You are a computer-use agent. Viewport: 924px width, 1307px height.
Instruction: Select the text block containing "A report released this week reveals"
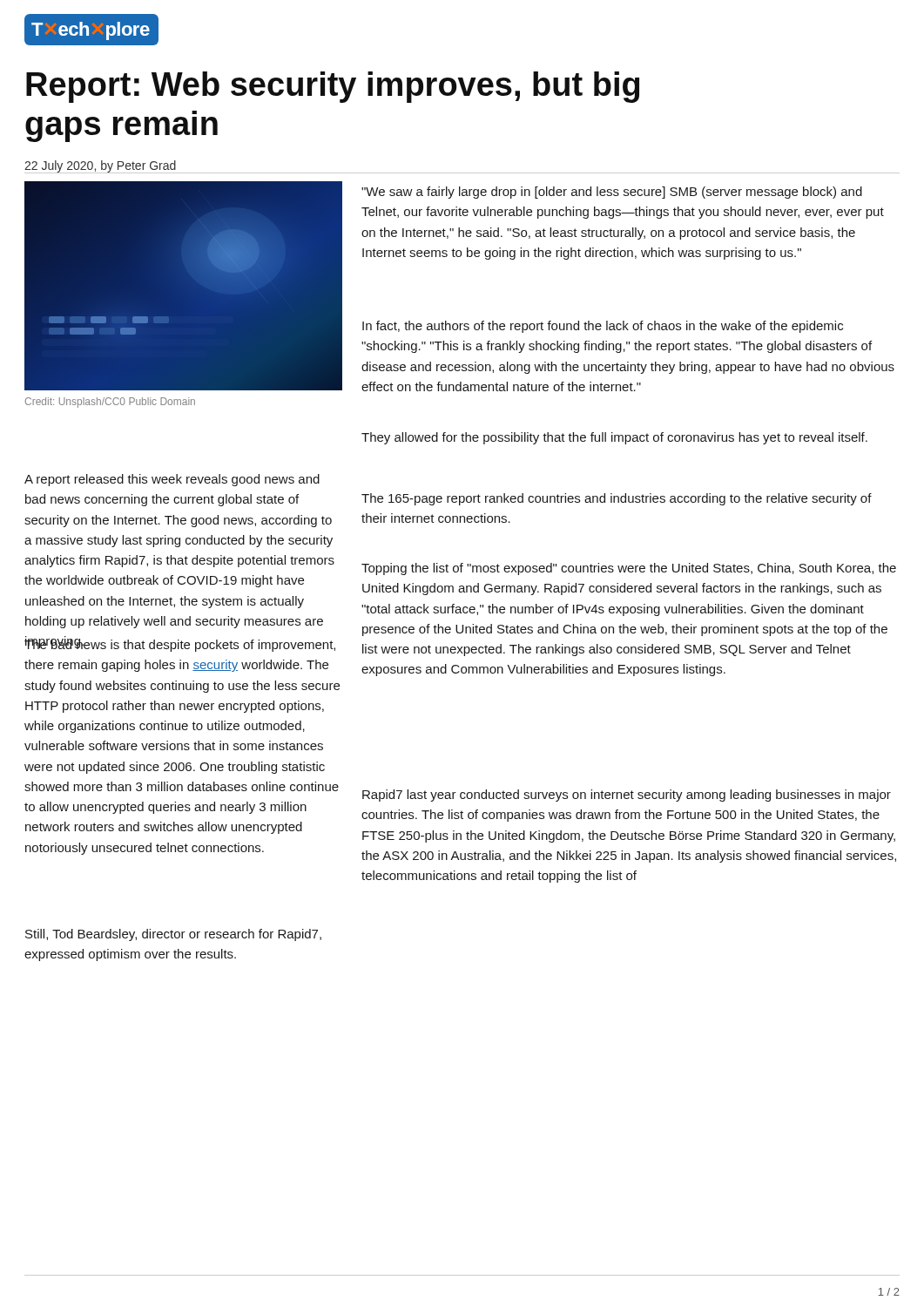[x=183, y=560]
